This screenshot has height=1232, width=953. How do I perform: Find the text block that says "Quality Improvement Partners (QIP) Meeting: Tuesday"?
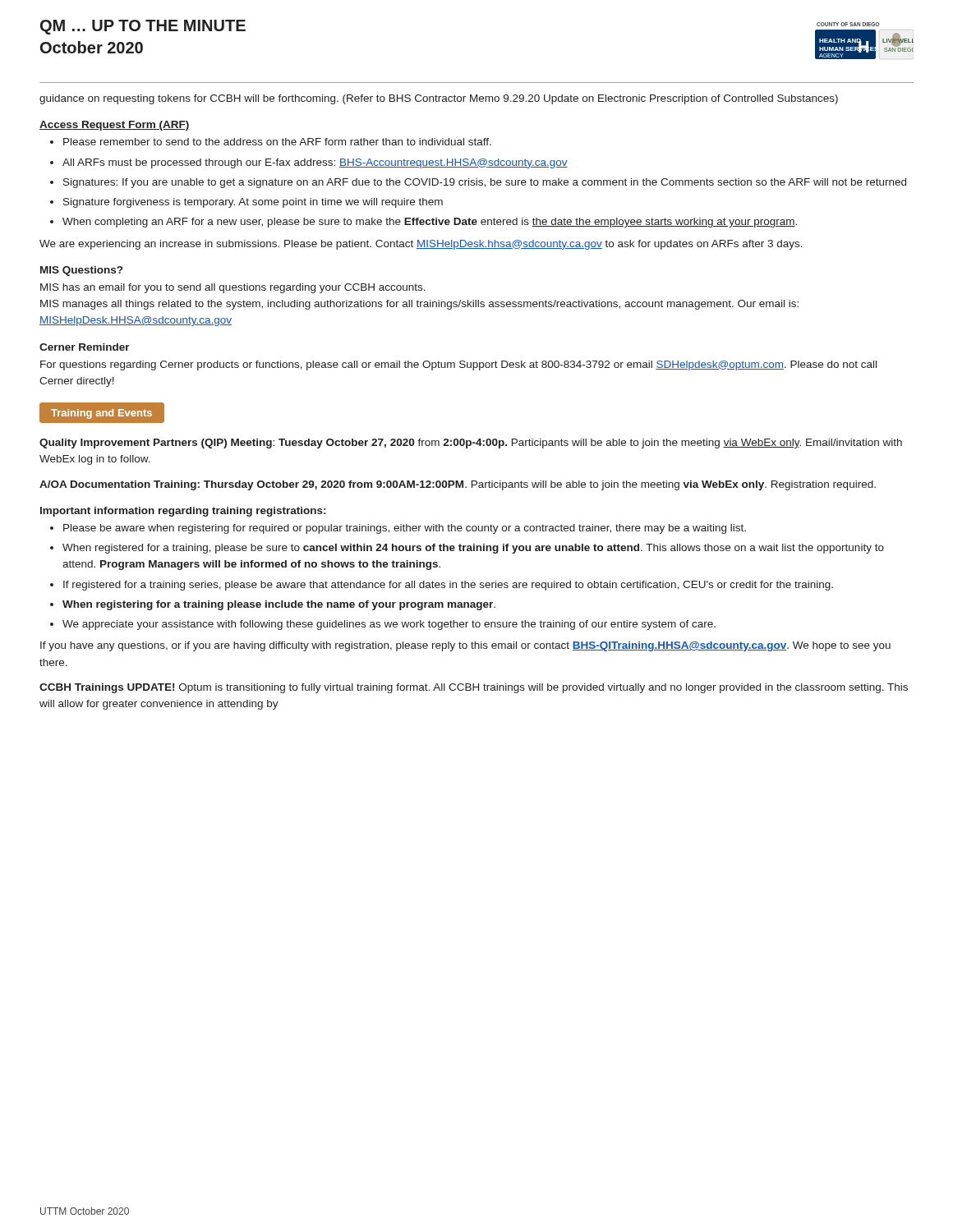pos(471,451)
